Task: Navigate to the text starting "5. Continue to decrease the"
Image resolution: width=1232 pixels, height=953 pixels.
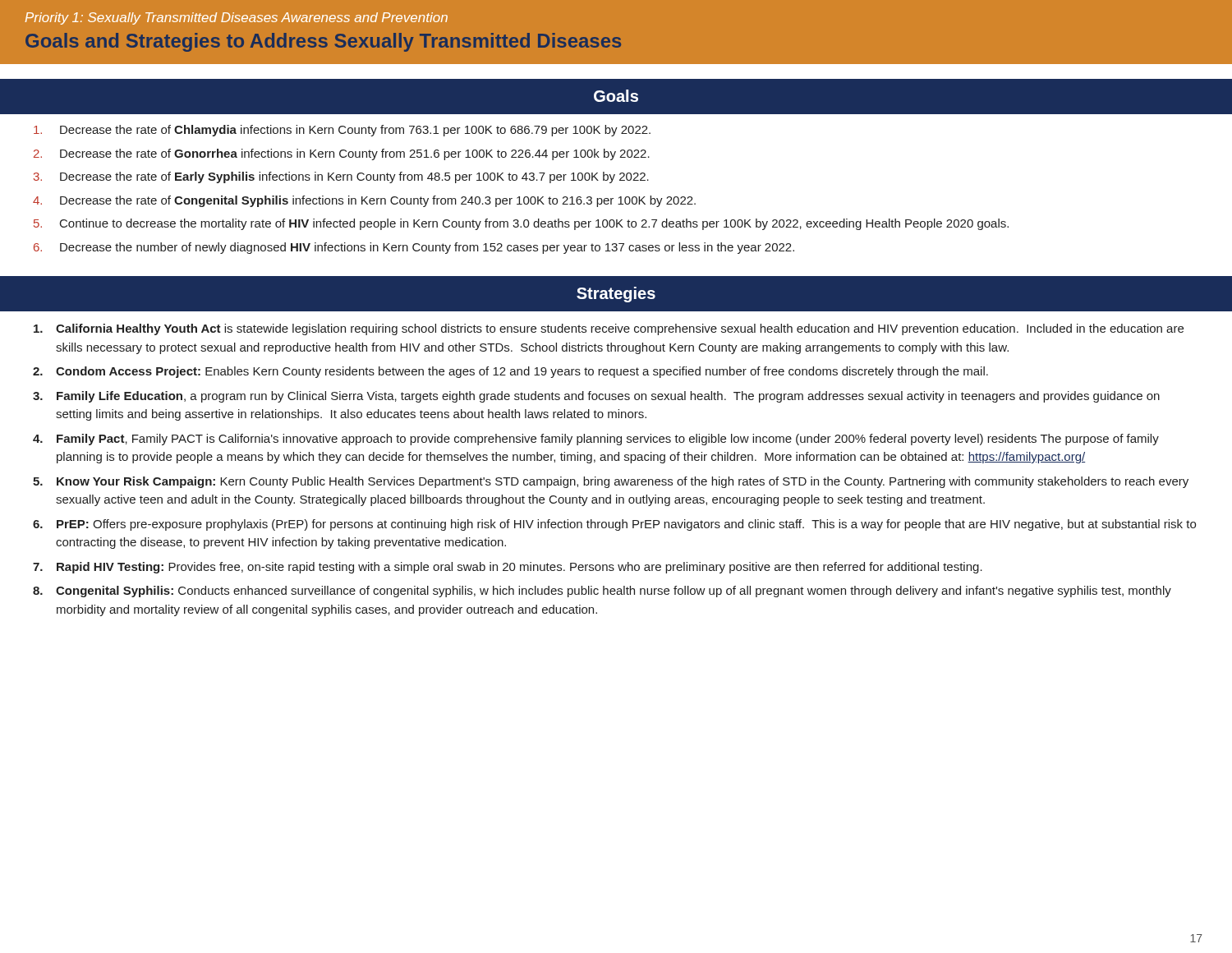Action: (x=521, y=224)
